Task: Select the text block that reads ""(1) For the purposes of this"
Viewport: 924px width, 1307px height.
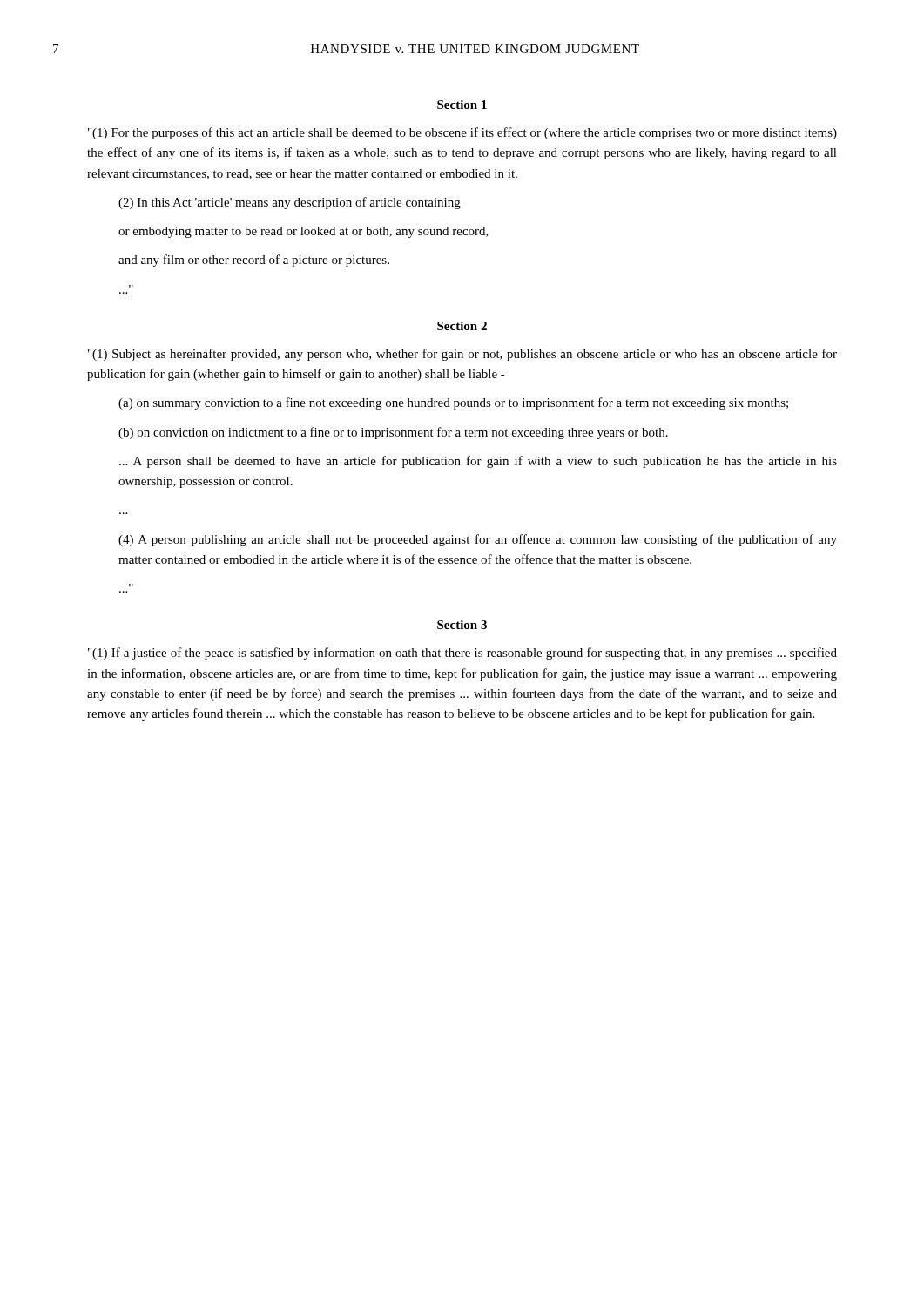Action: click(x=462, y=153)
